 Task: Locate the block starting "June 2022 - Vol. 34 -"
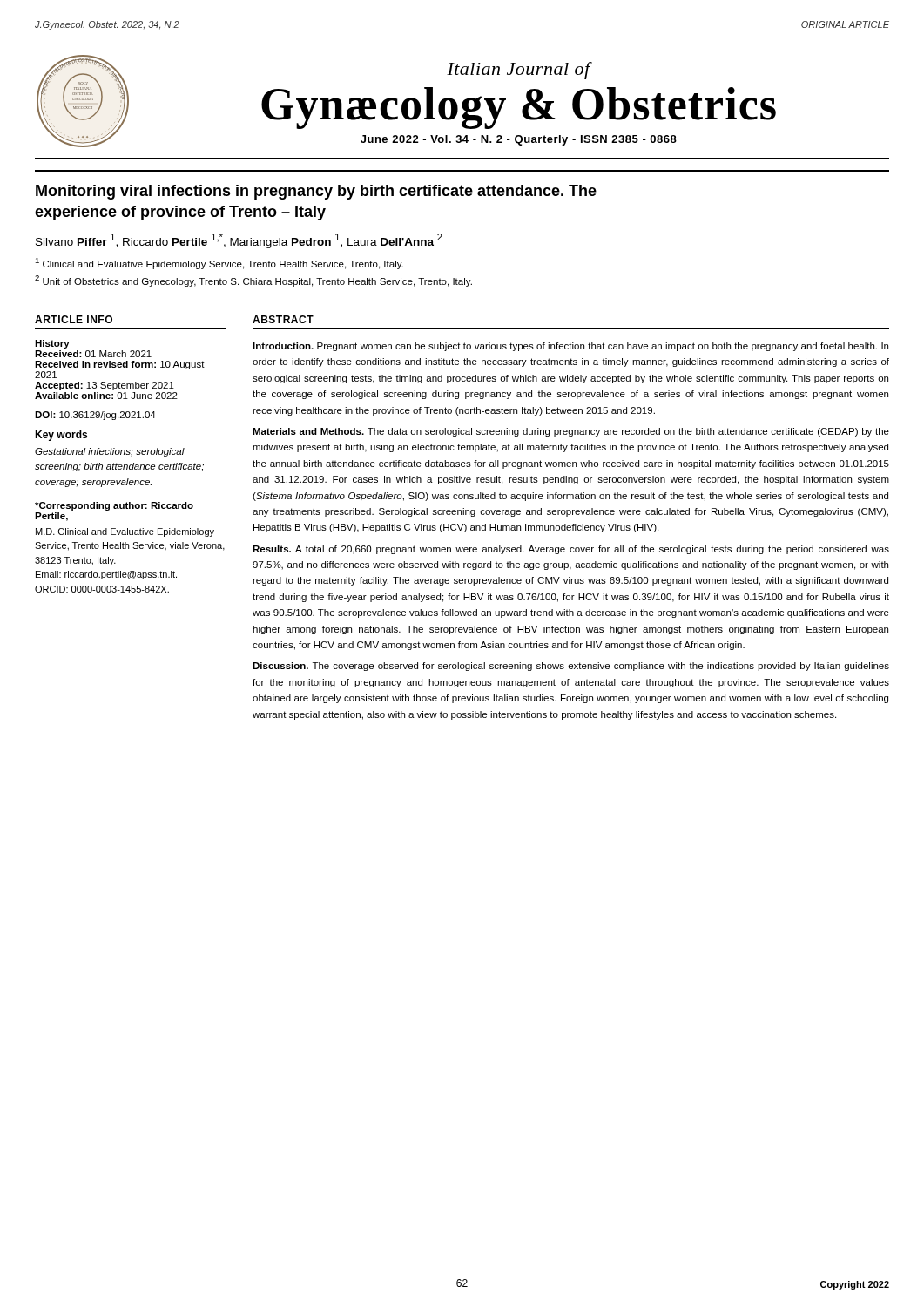click(519, 139)
